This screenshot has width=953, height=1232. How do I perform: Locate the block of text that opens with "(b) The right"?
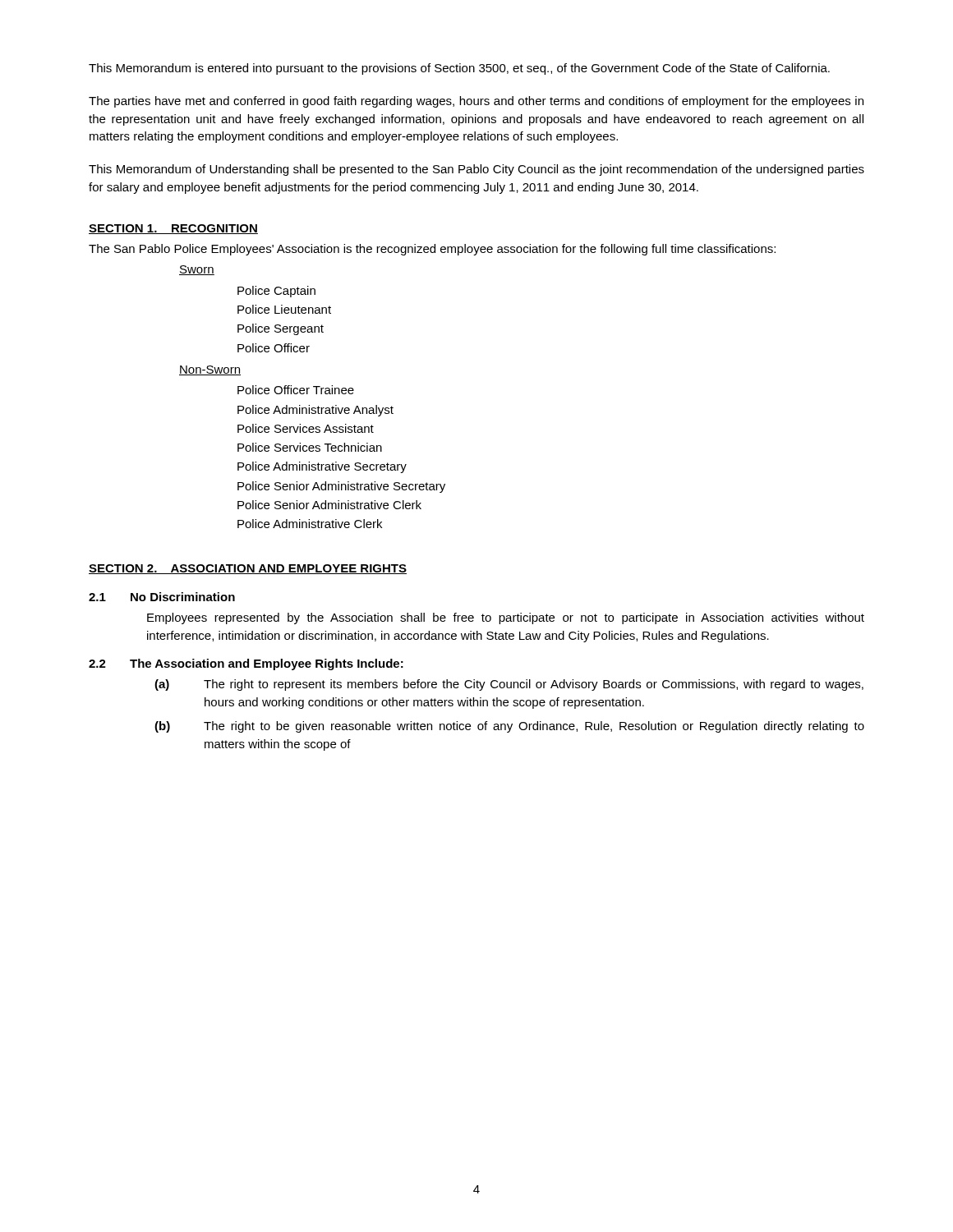point(505,735)
